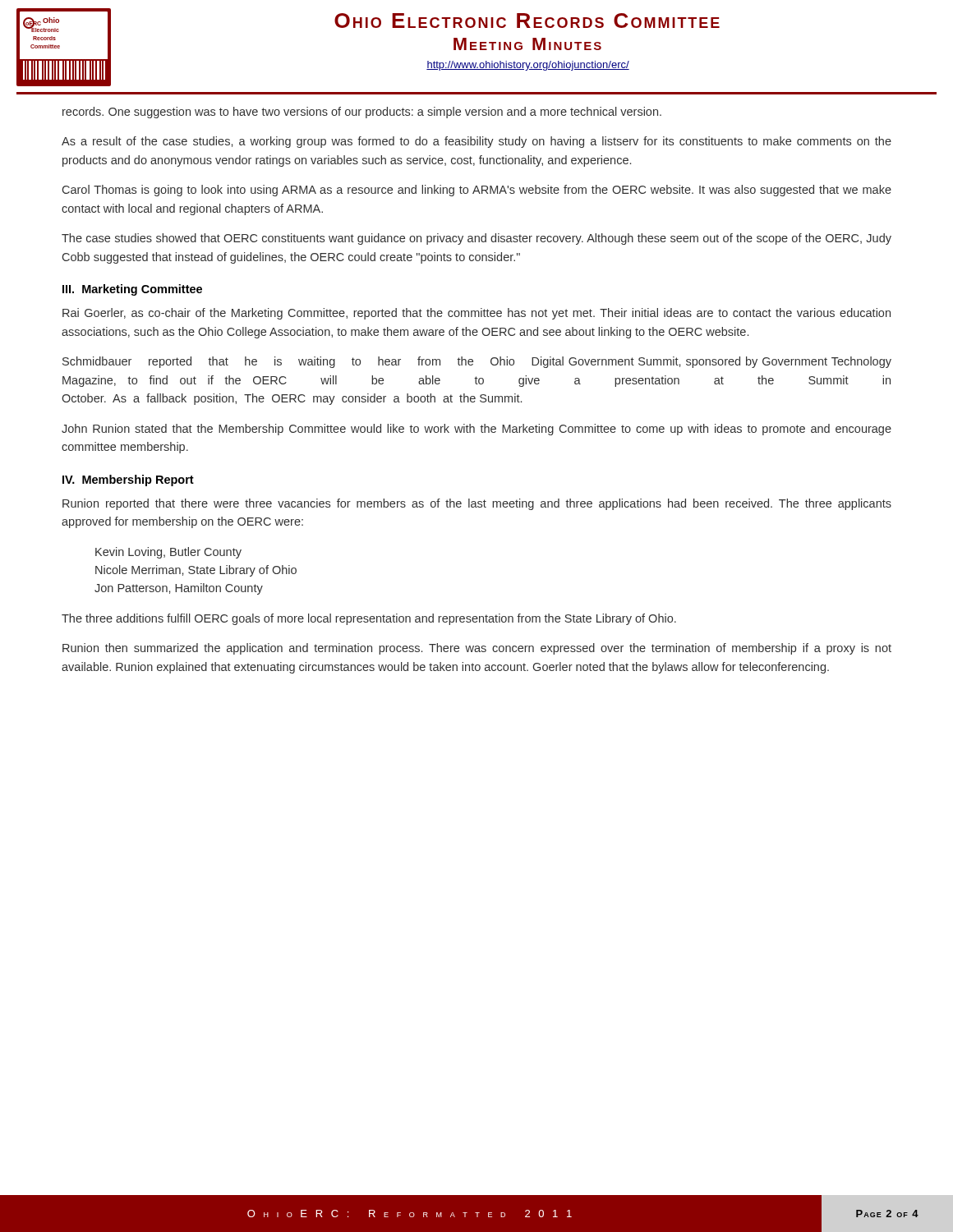Where is the passage that starts "Rai Goerler, as co-chair"?
Viewport: 953px width, 1232px height.
[476, 322]
